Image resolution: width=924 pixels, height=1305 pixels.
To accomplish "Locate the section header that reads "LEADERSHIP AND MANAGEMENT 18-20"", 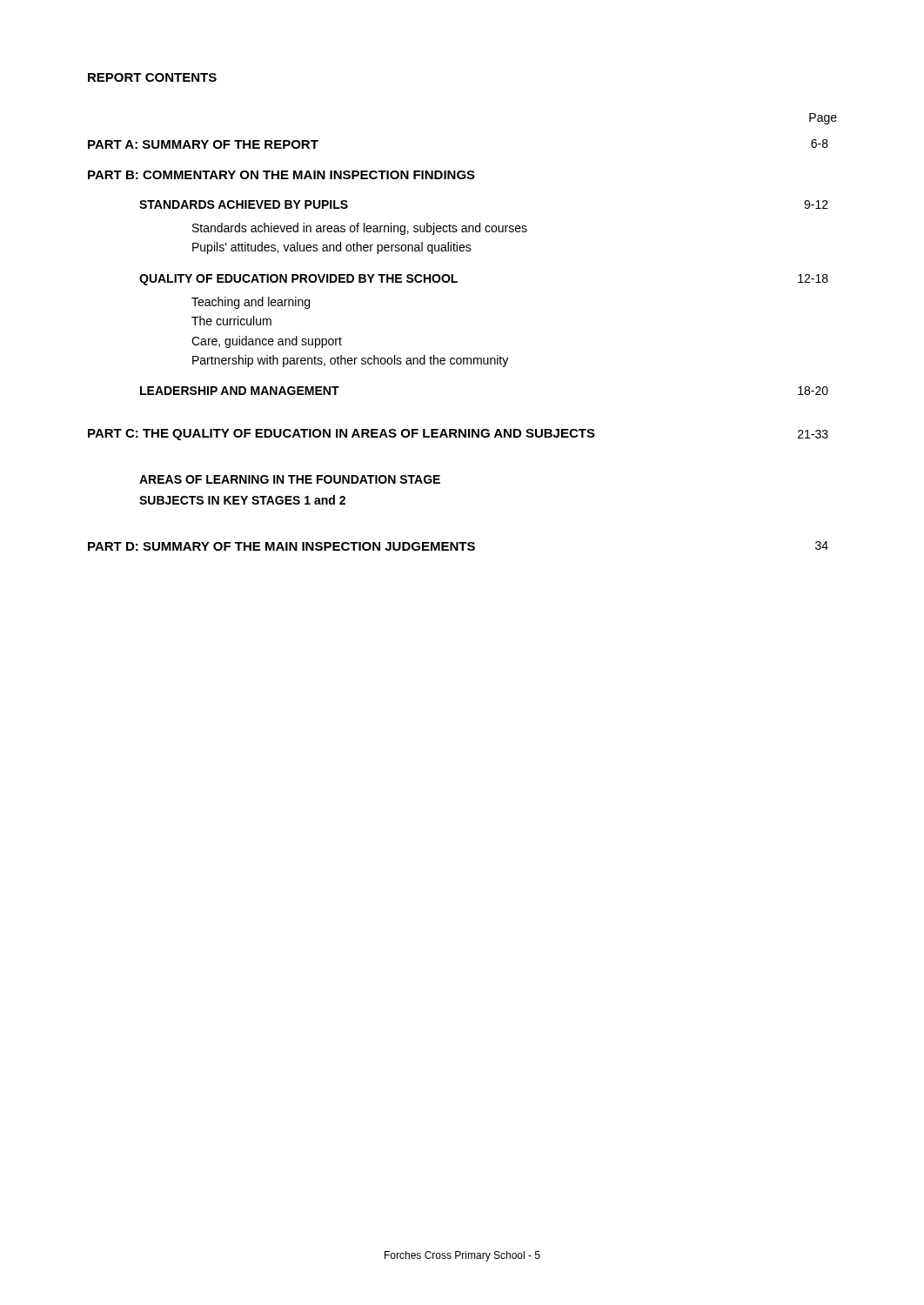I will tap(241, 390).
